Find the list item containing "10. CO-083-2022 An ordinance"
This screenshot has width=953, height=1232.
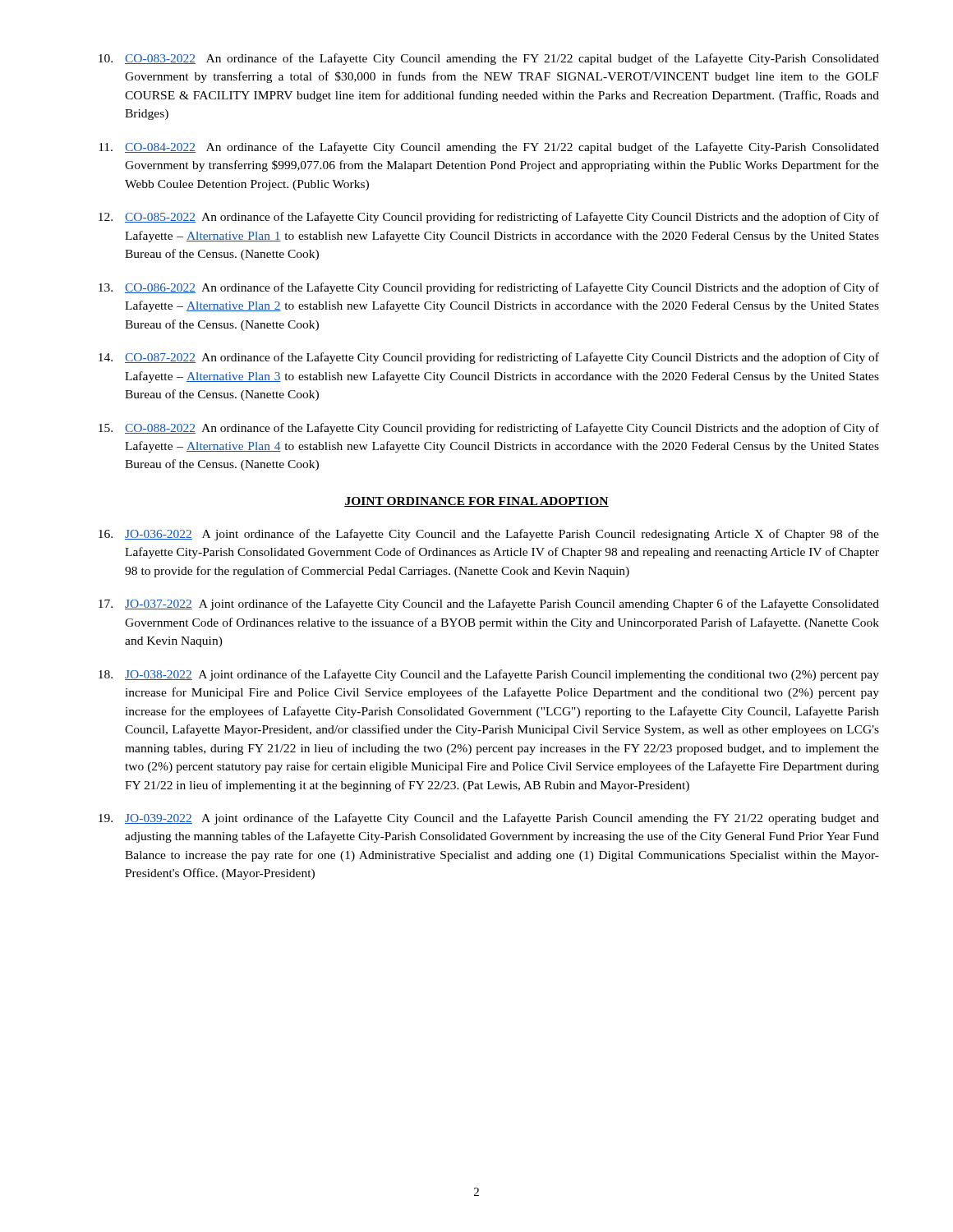(476, 86)
